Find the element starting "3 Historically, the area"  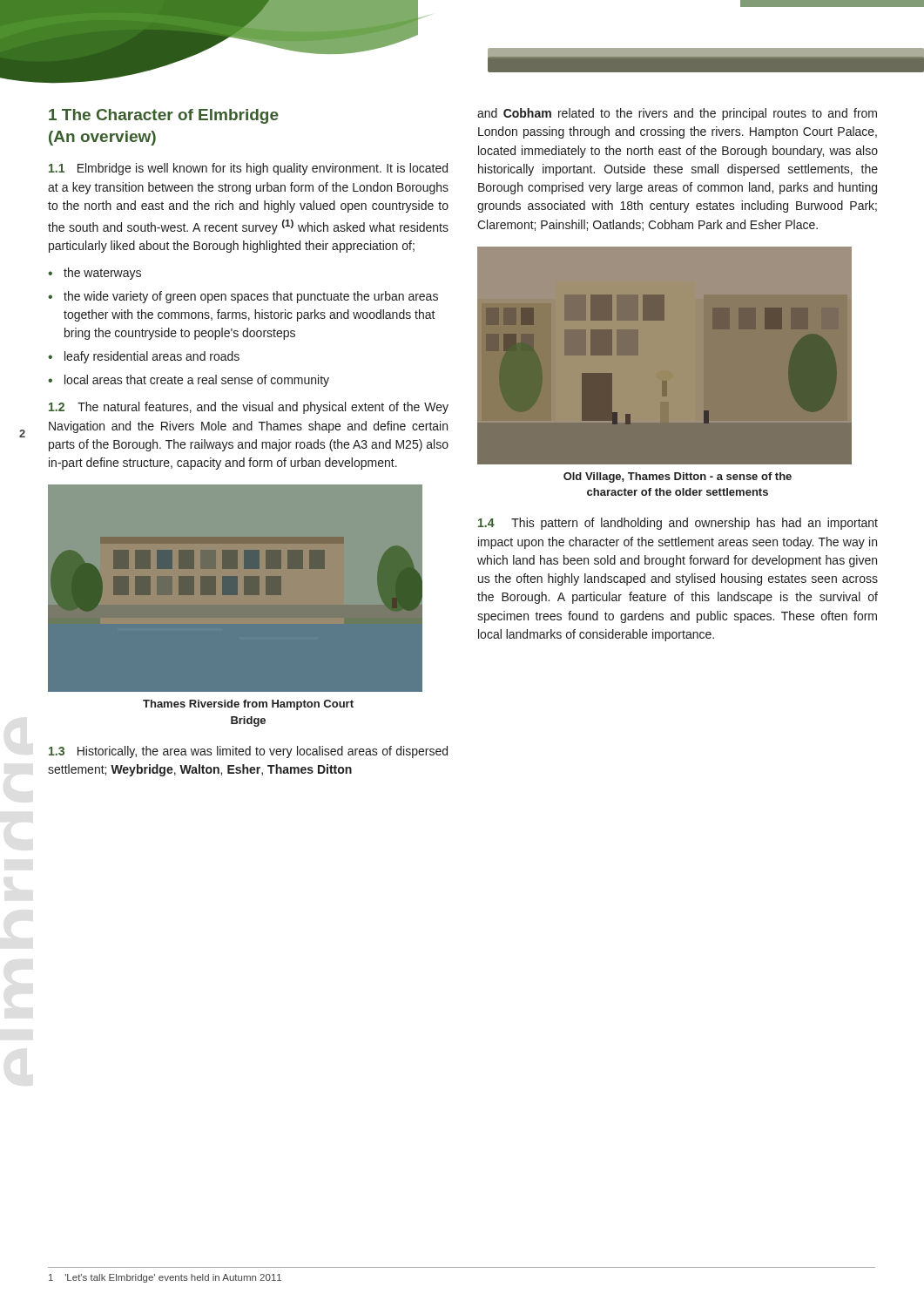point(248,760)
